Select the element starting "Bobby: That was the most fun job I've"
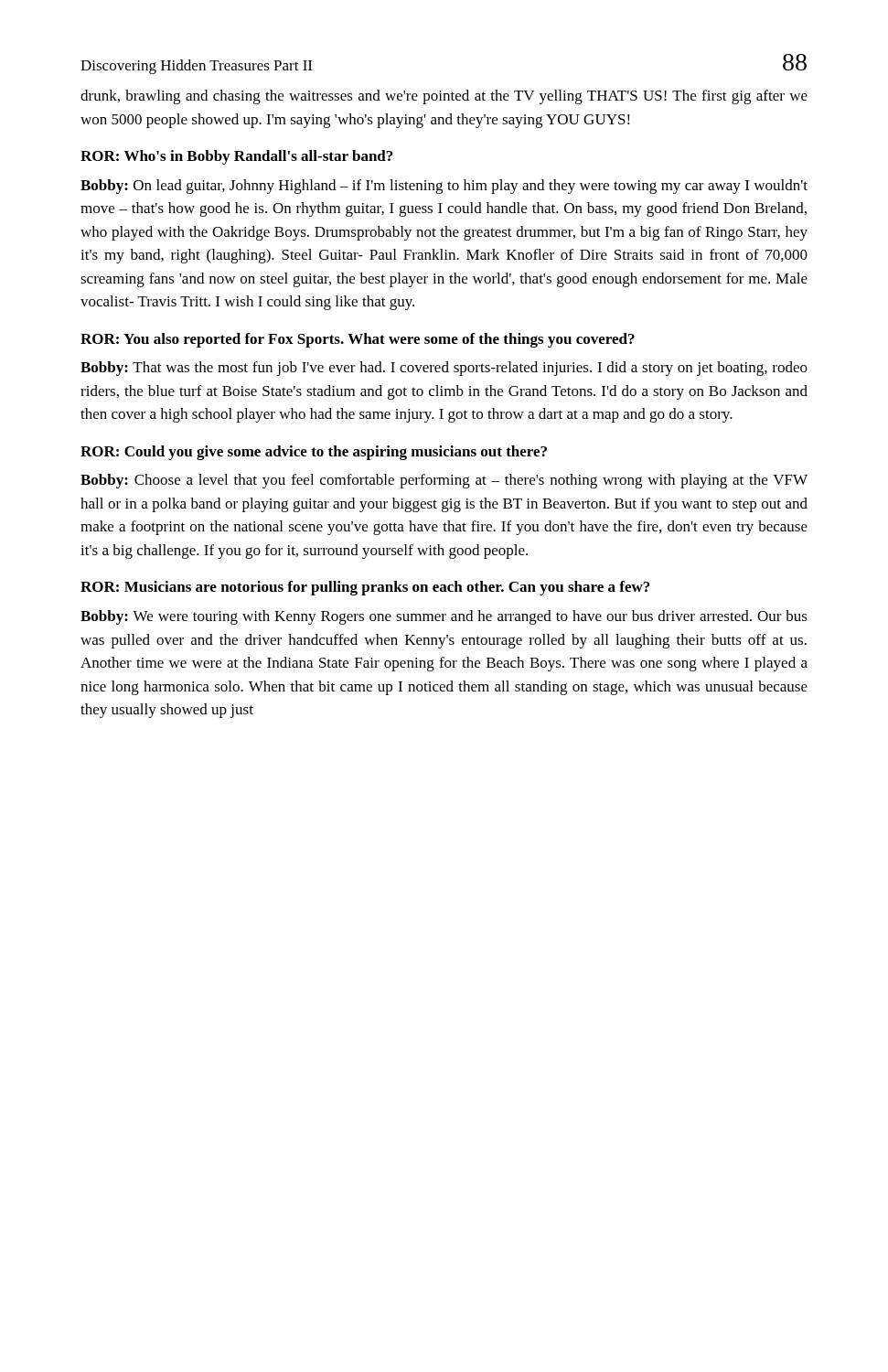 click(444, 391)
